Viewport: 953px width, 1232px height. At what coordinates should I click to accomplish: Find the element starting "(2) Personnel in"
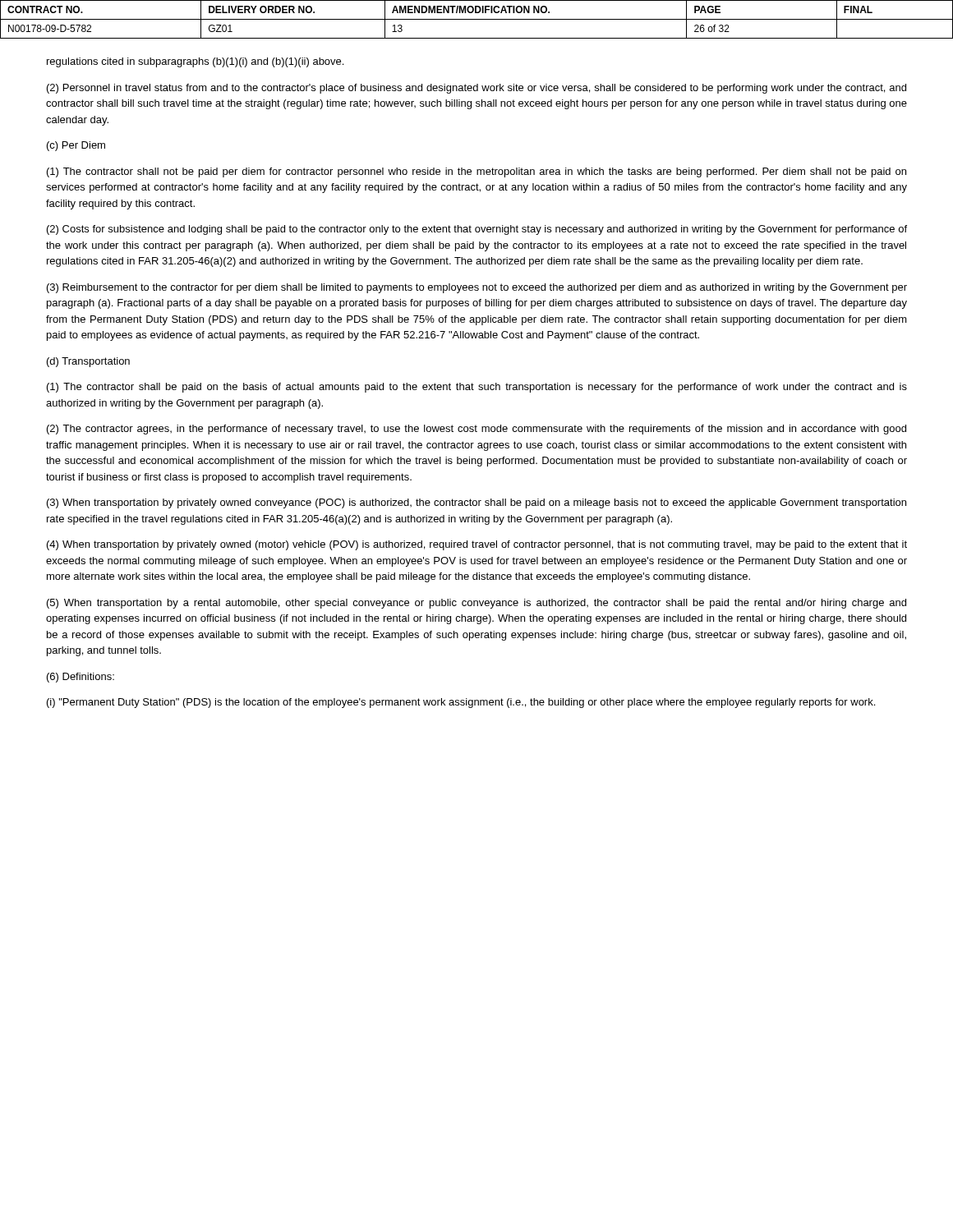pos(476,103)
